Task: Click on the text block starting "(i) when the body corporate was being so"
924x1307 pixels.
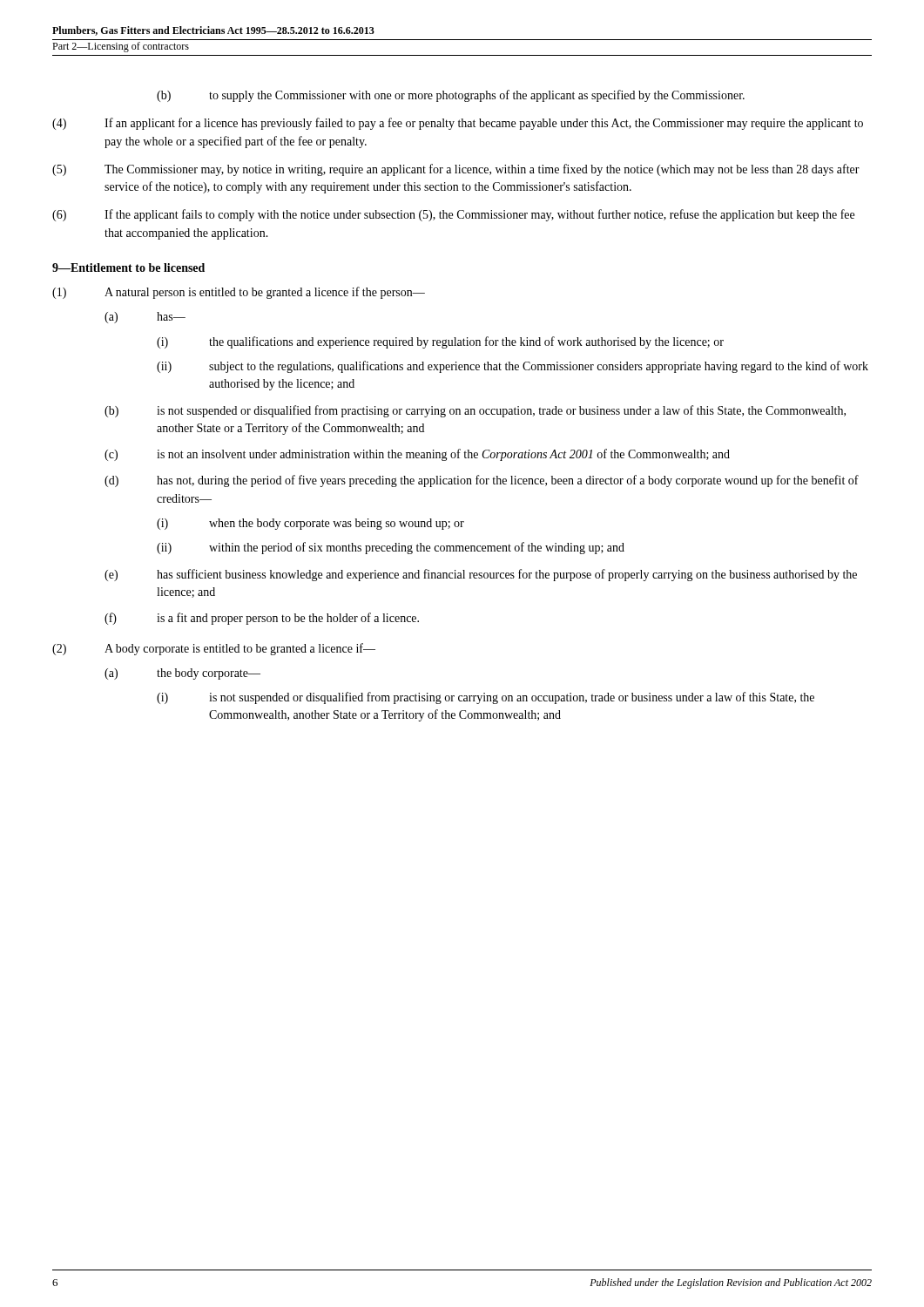Action: (310, 524)
